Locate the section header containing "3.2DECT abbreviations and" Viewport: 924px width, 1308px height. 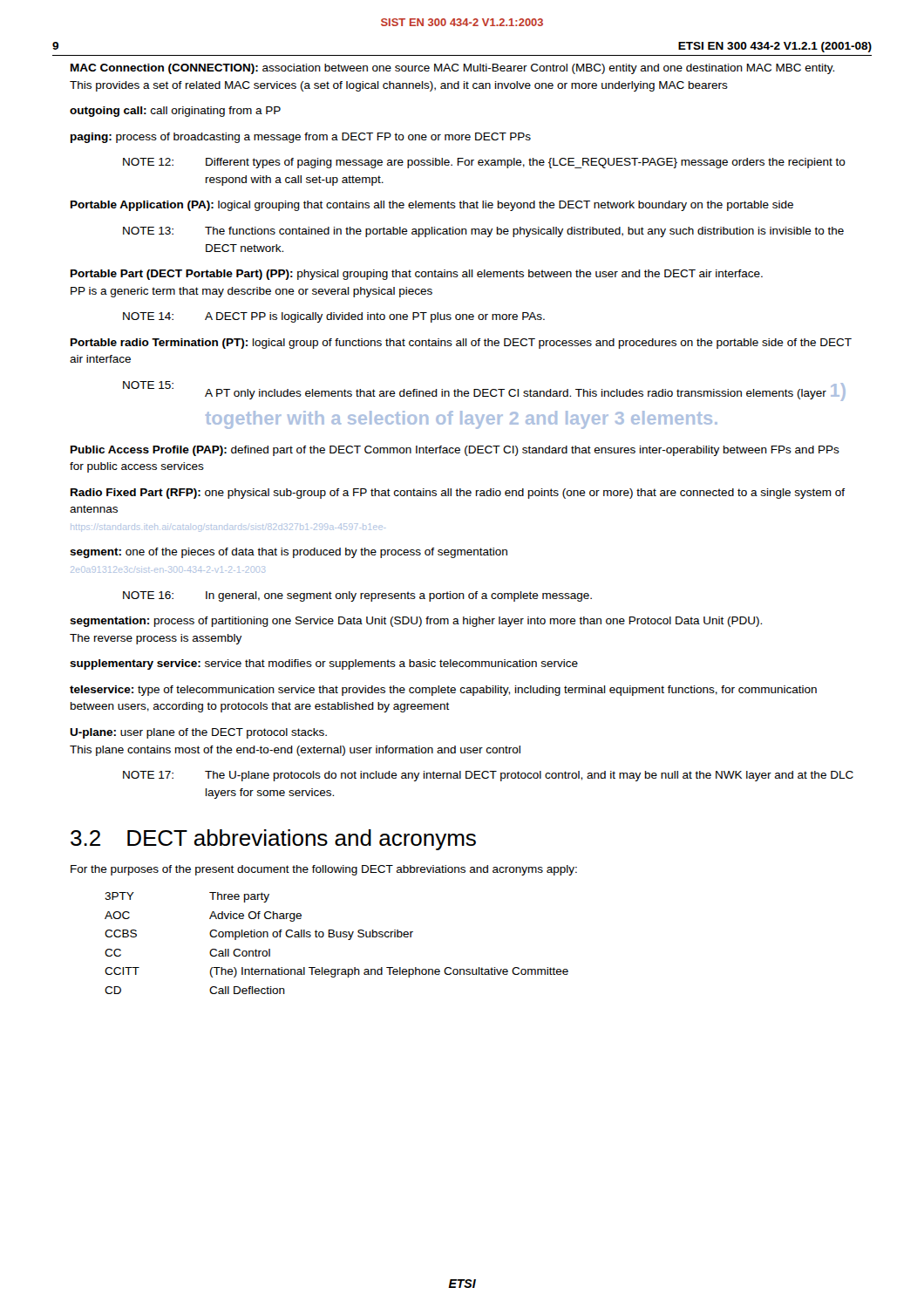click(273, 838)
